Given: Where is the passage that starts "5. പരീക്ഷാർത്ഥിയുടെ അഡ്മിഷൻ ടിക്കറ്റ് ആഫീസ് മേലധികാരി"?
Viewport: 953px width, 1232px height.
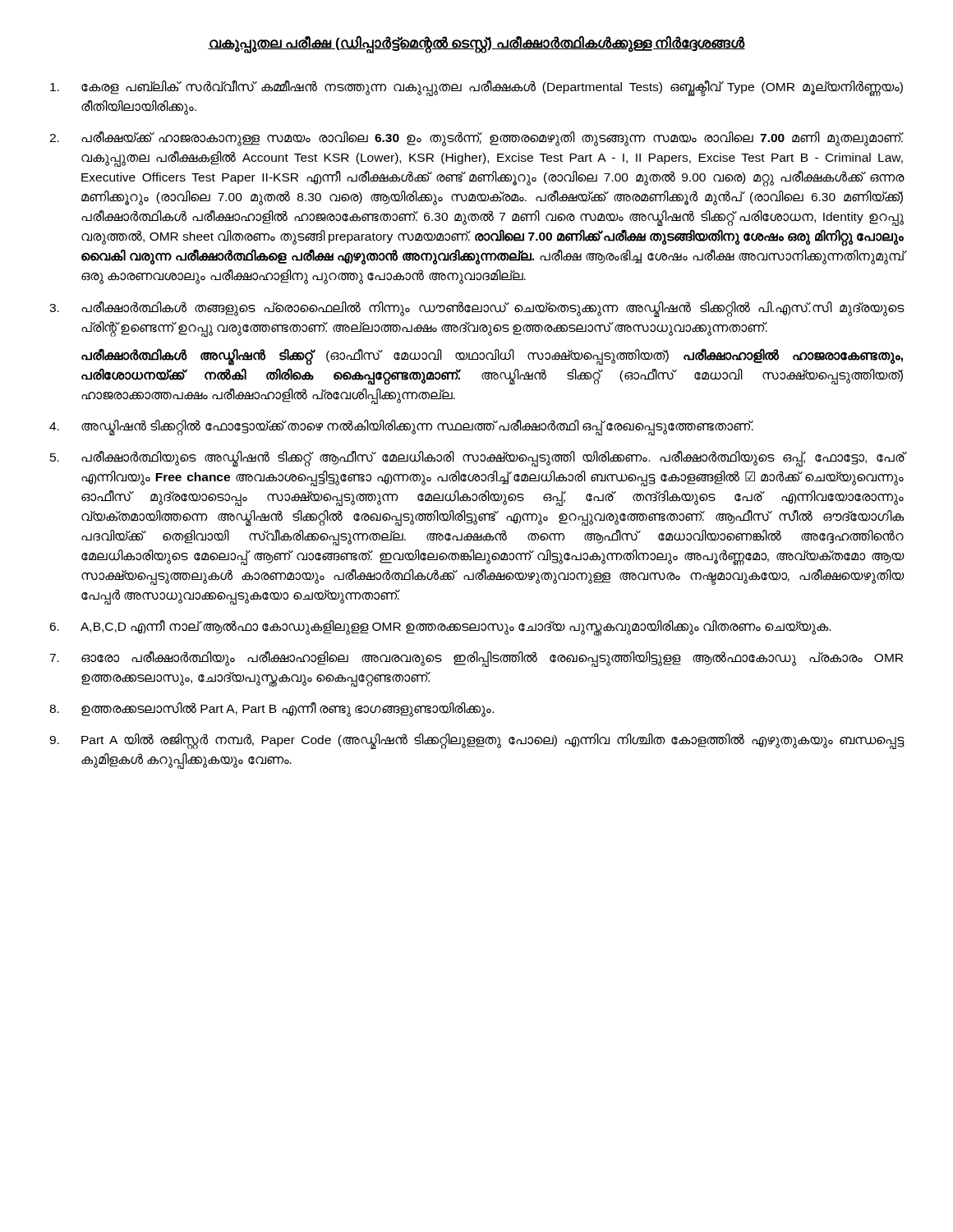Looking at the screenshot, I should click(476, 526).
